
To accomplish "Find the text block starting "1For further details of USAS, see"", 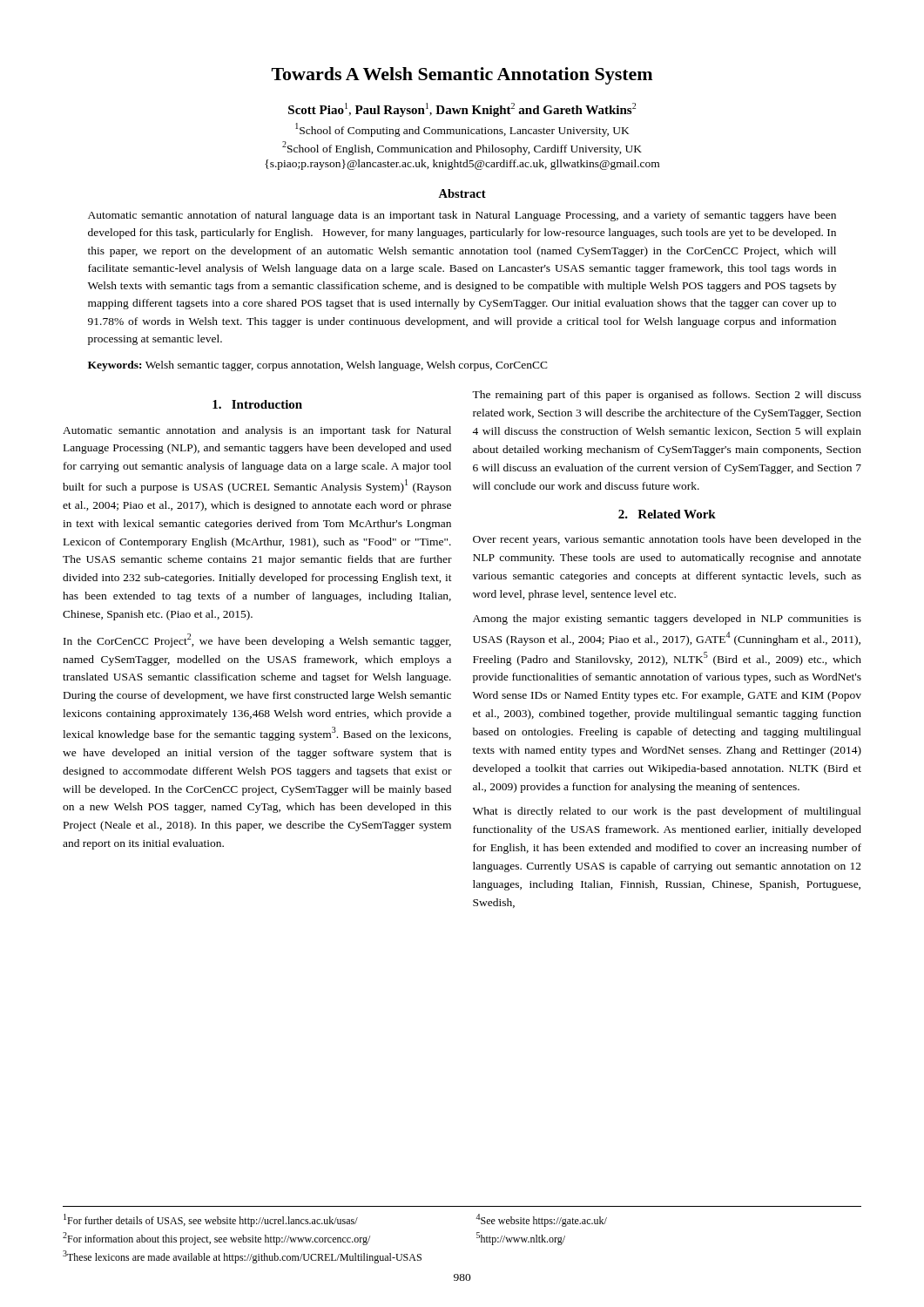I will (335, 1220).
